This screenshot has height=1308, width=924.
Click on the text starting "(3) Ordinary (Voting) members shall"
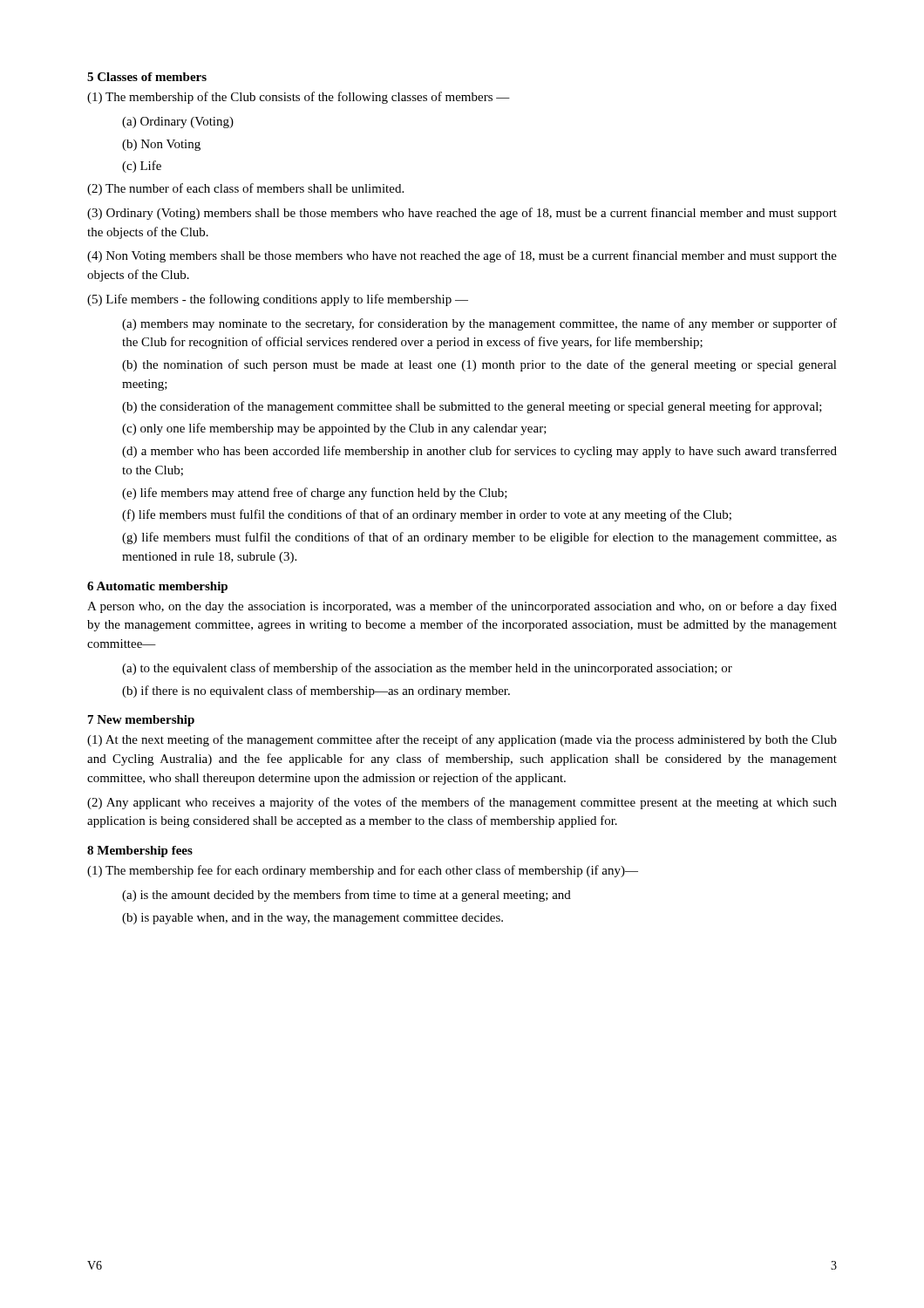pos(462,222)
